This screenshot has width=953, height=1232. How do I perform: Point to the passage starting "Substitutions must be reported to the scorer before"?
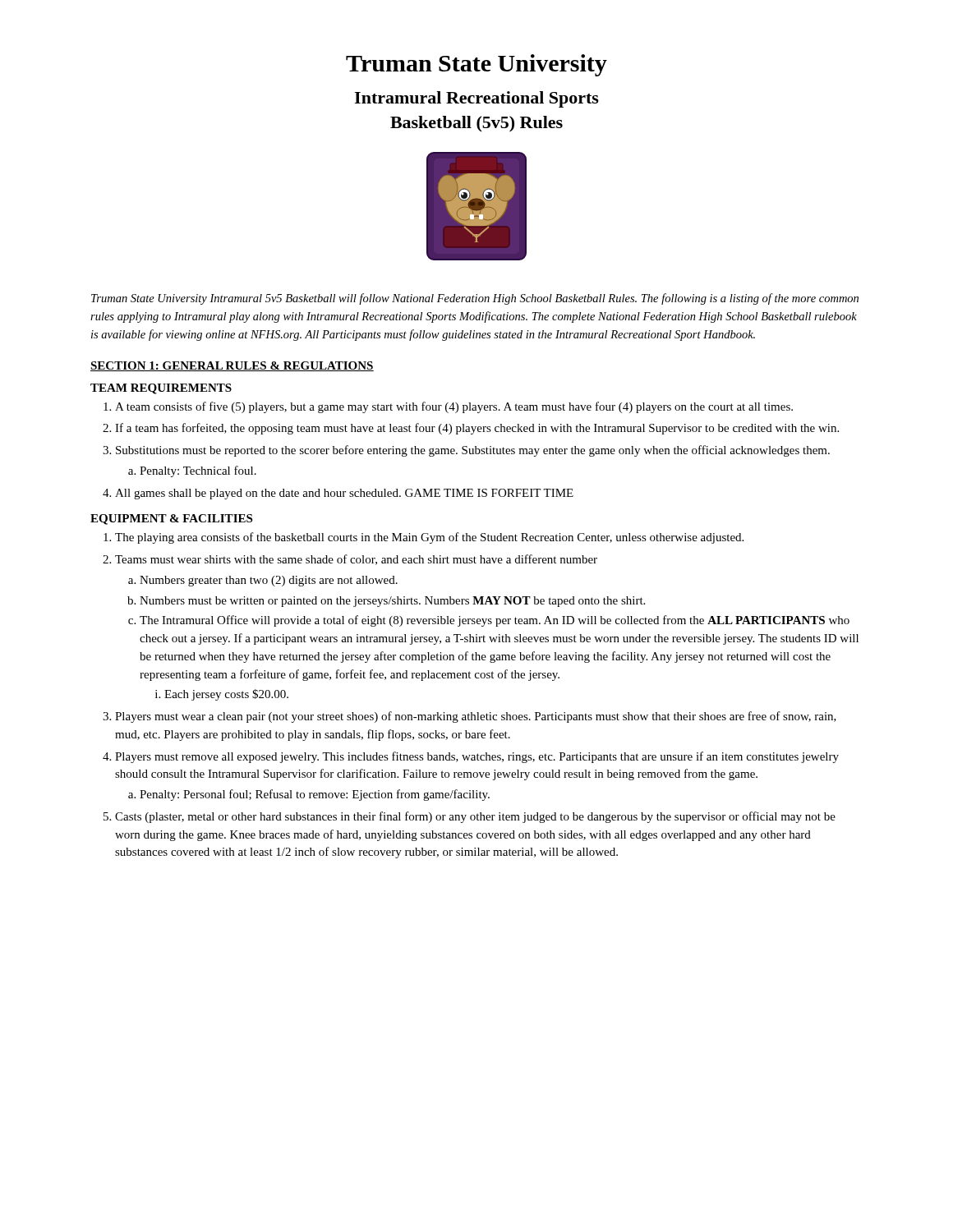coord(489,461)
